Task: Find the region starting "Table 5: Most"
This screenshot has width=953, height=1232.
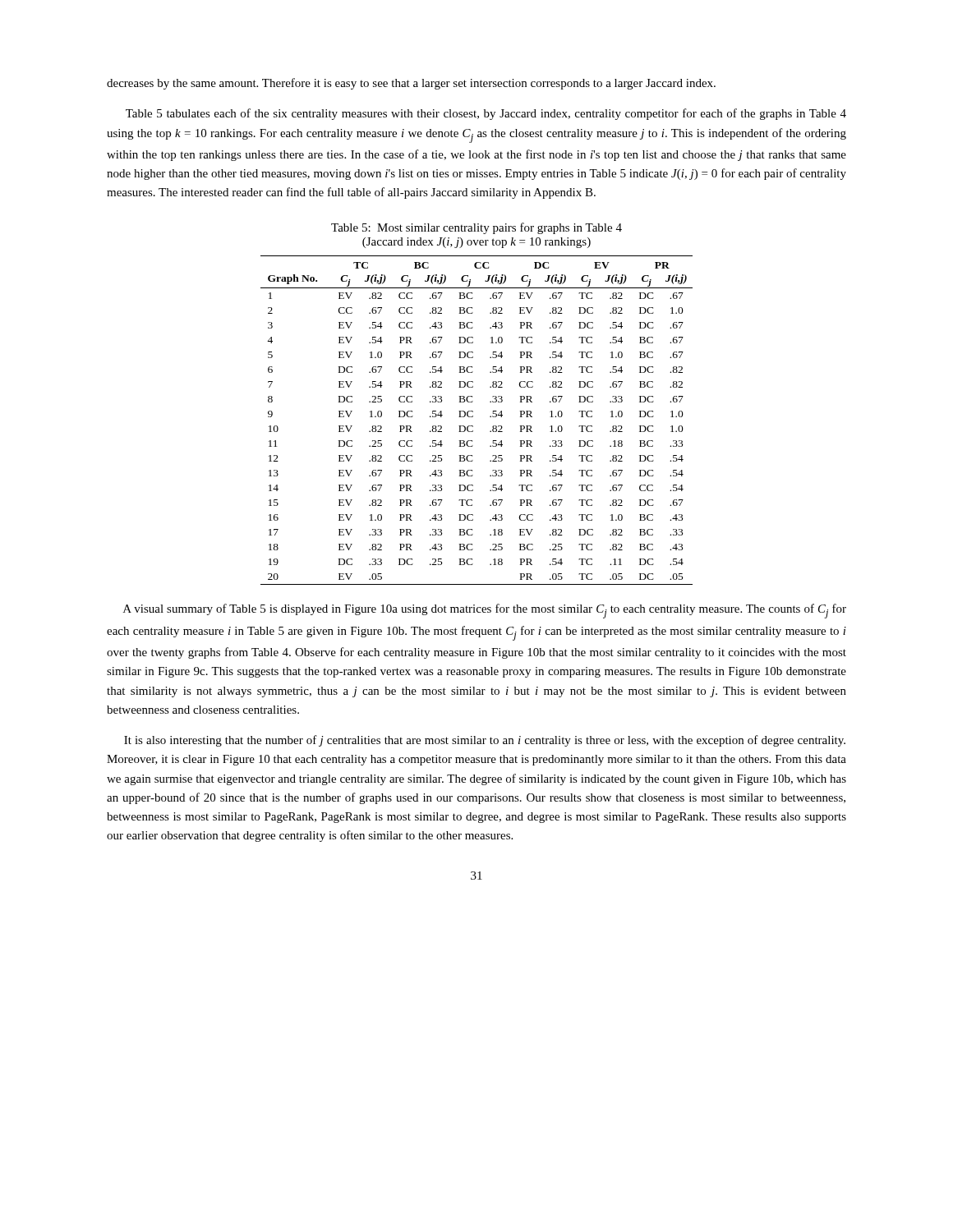Action: (476, 234)
